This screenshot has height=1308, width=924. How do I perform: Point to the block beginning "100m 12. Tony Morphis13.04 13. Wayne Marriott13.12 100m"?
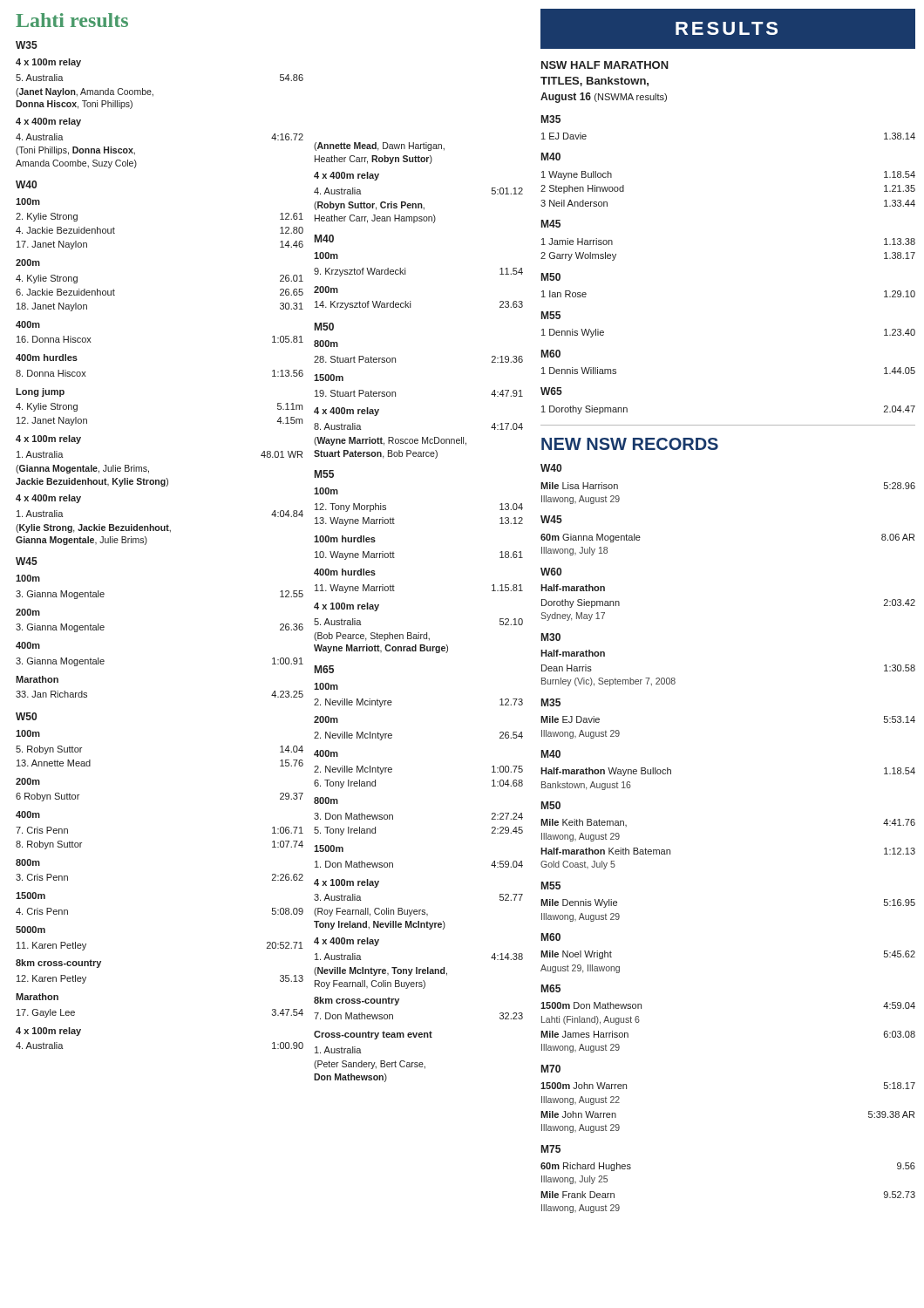[326, 491]
